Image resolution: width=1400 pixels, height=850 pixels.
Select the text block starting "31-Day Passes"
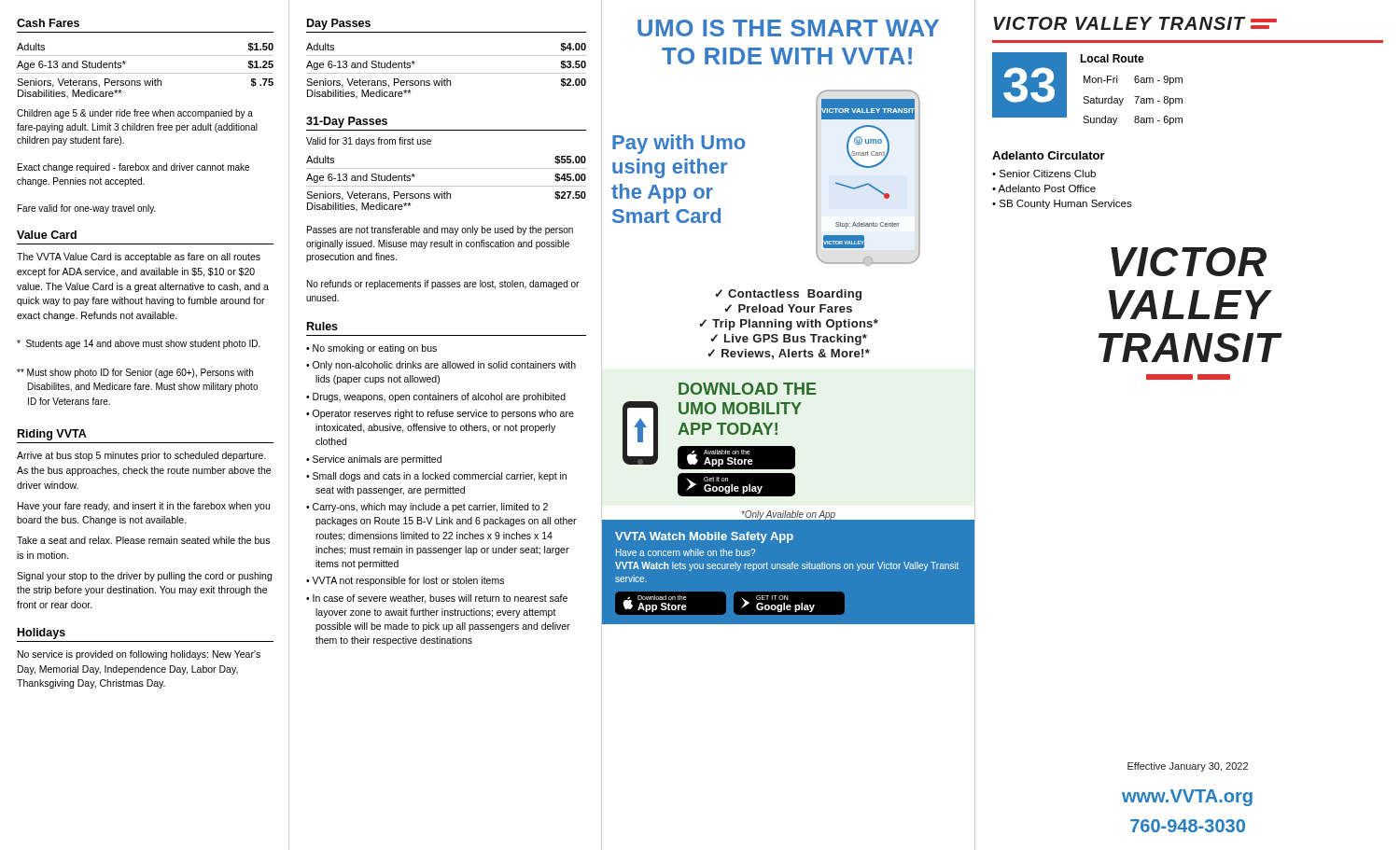(x=347, y=121)
